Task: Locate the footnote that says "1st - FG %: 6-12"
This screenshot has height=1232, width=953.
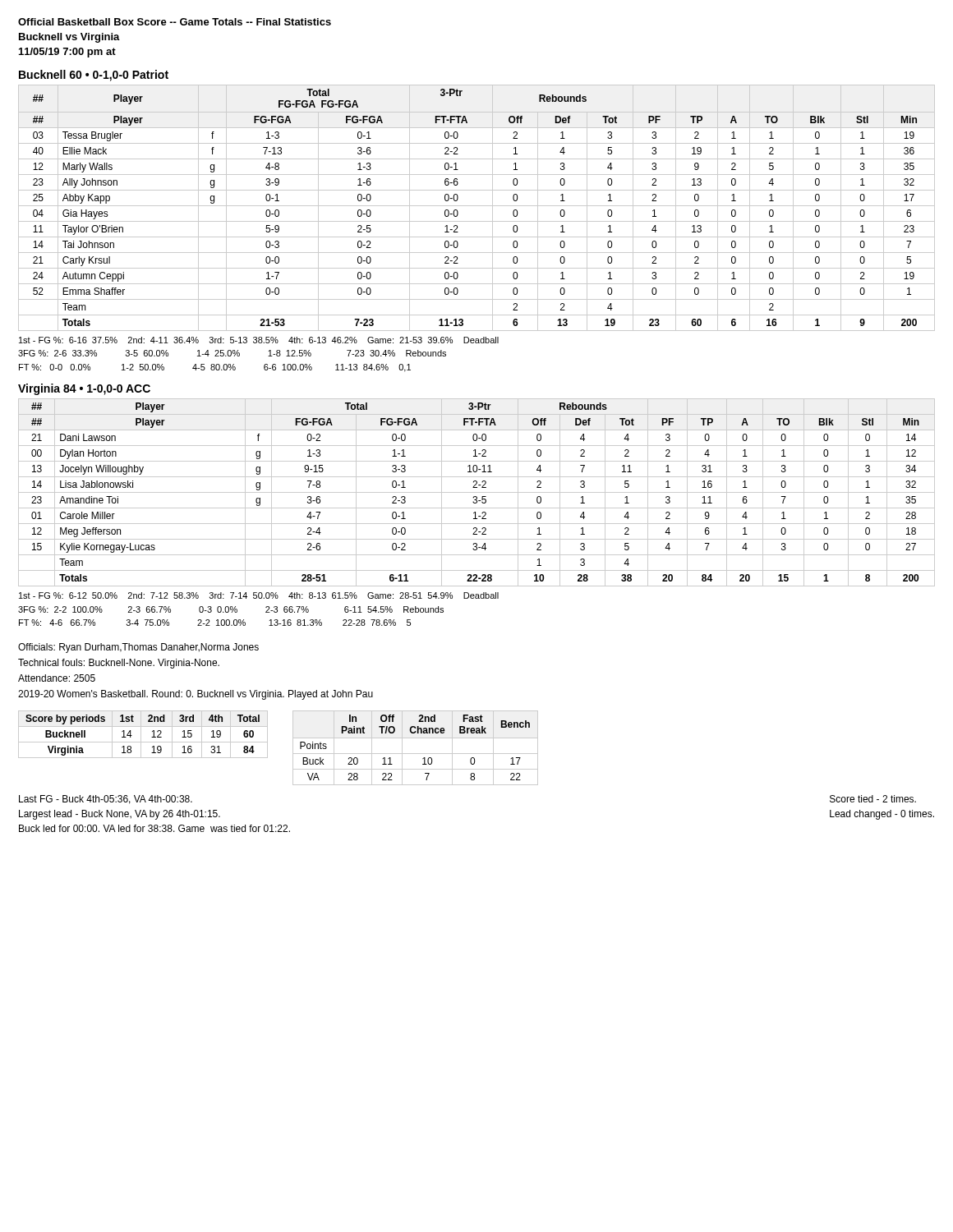Action: pyautogui.click(x=258, y=609)
